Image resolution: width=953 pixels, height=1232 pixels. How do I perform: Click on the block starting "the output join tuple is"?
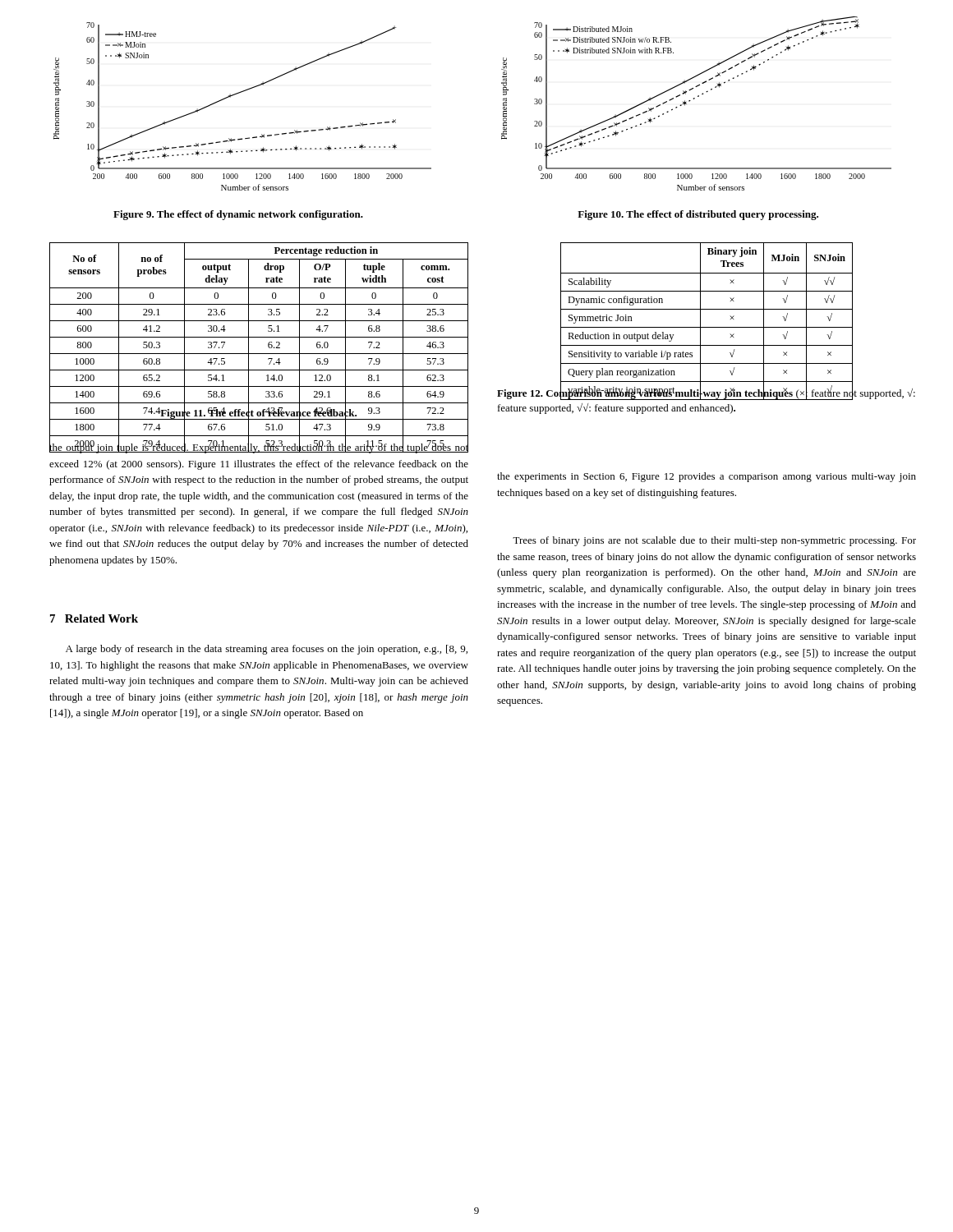point(259,504)
